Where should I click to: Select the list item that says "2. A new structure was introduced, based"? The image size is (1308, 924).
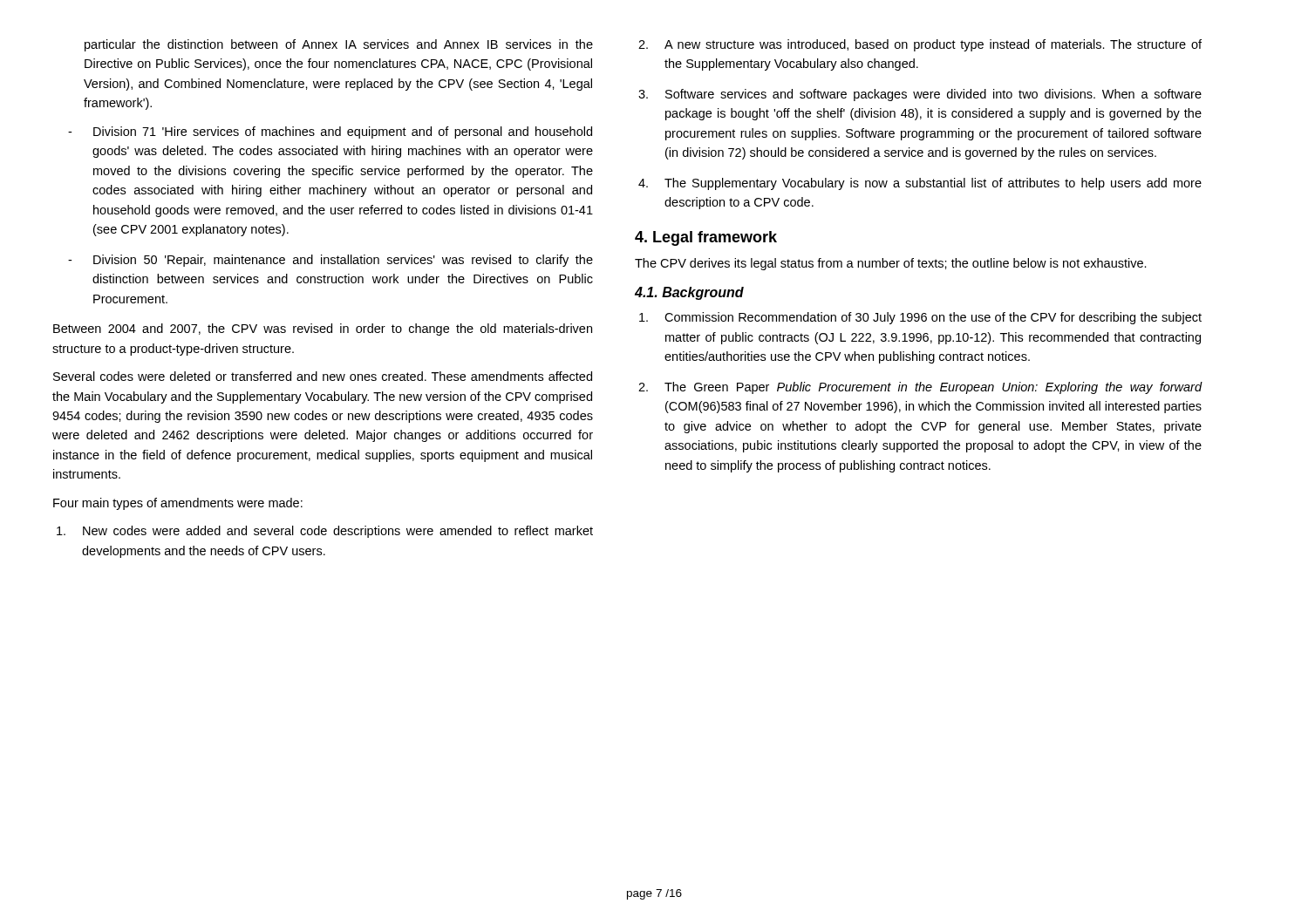click(920, 54)
